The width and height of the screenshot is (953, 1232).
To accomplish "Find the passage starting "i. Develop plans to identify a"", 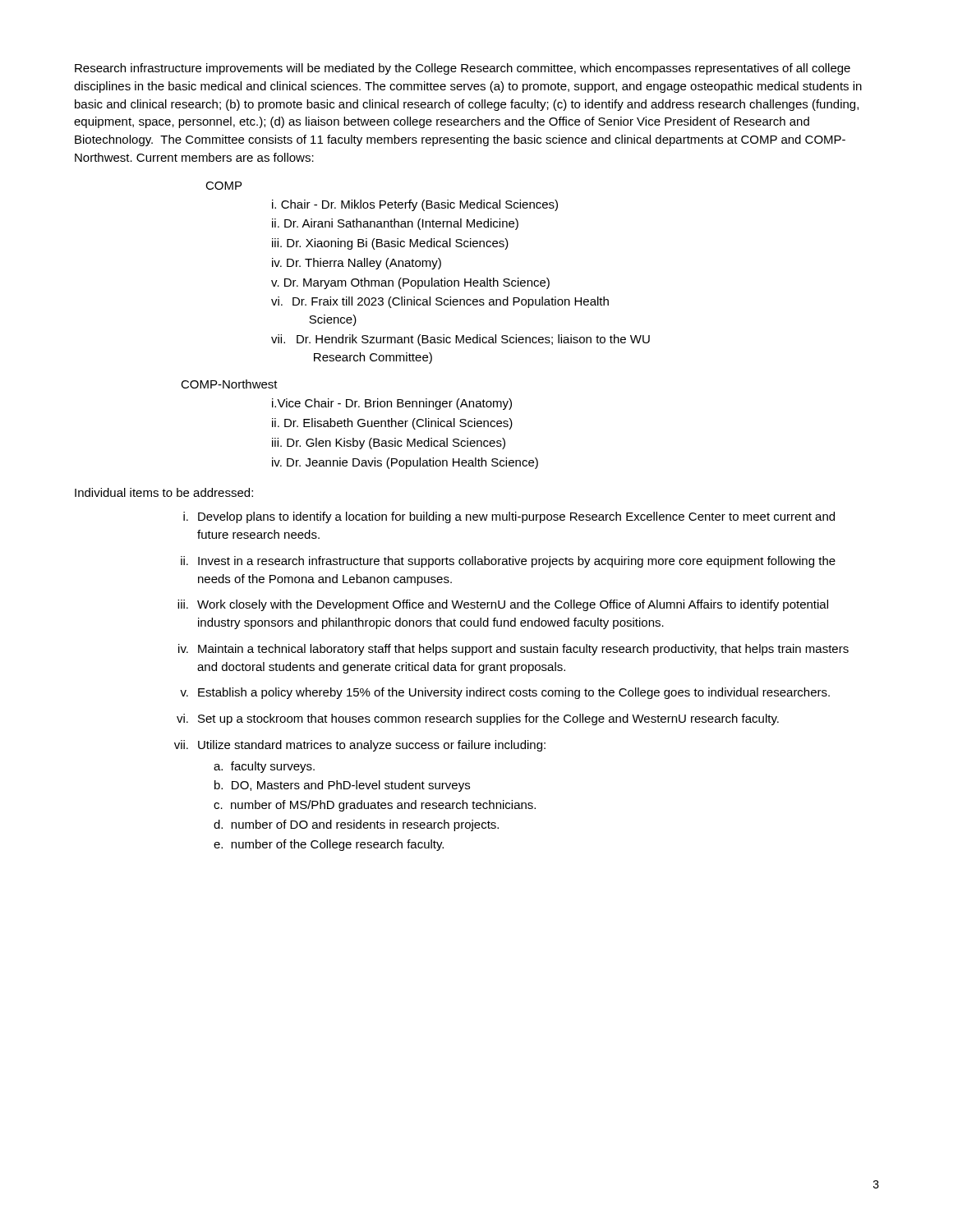I will [505, 526].
